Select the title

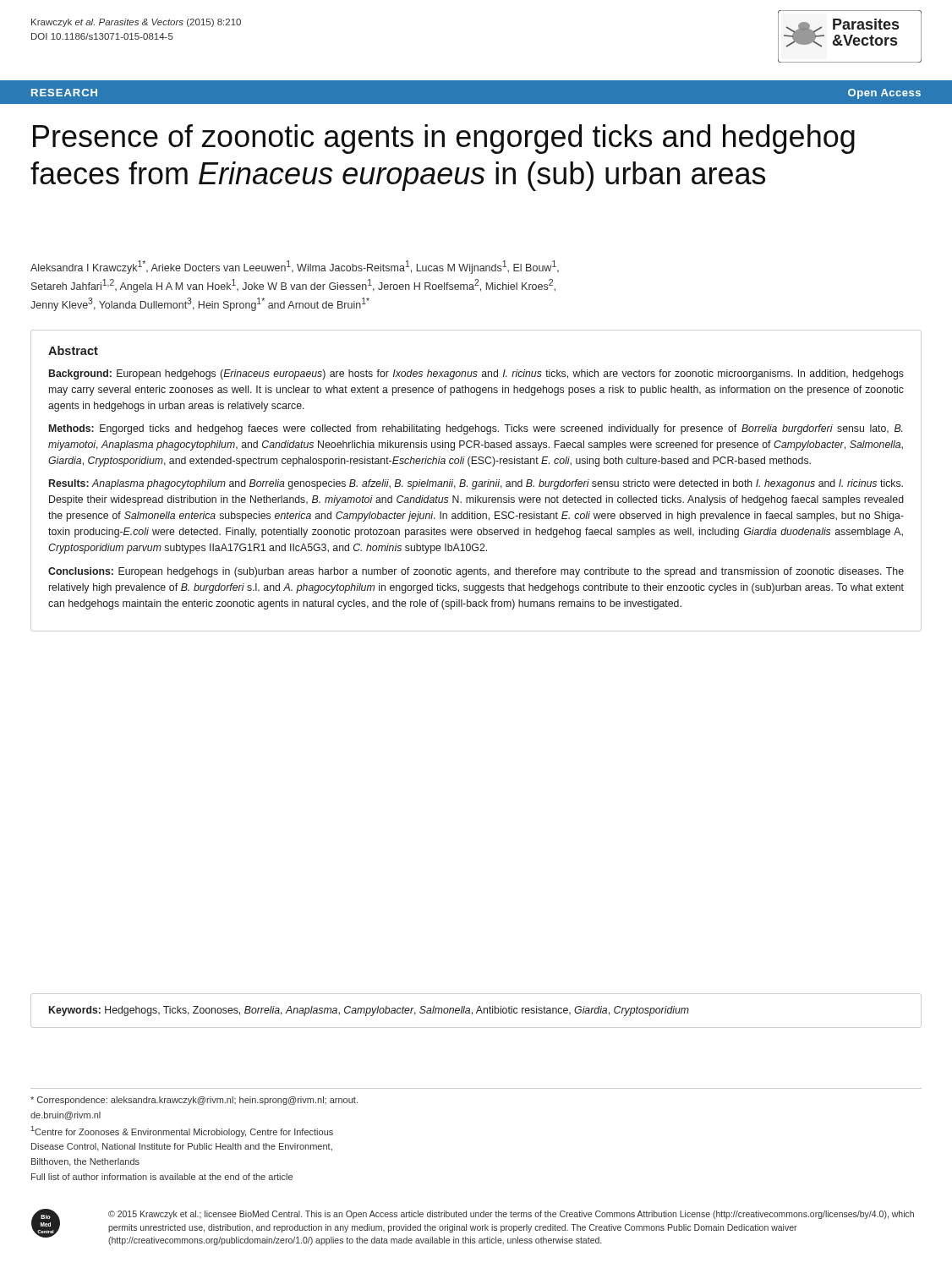476,155
